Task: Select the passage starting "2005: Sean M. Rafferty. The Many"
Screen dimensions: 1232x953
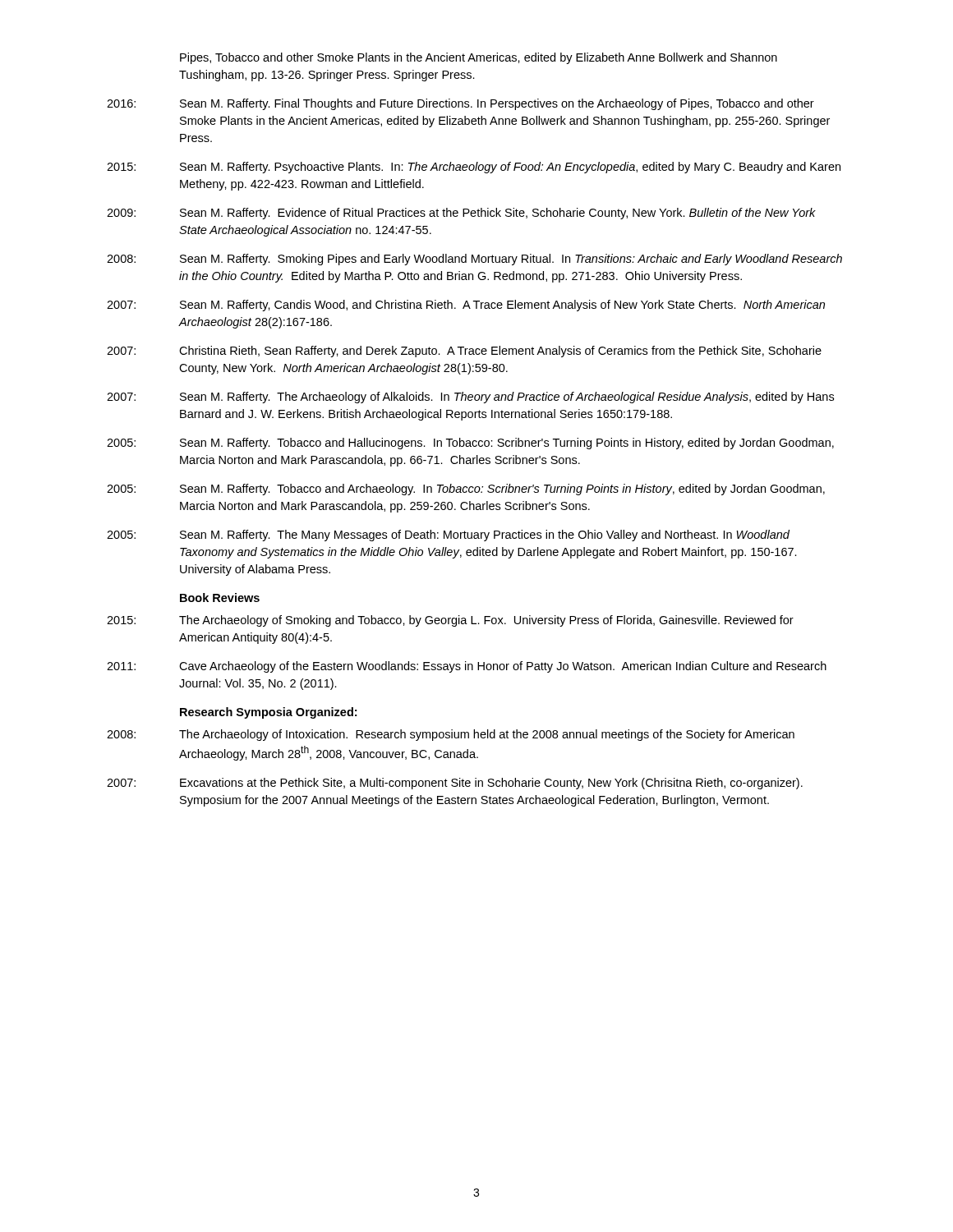Action: coord(476,553)
